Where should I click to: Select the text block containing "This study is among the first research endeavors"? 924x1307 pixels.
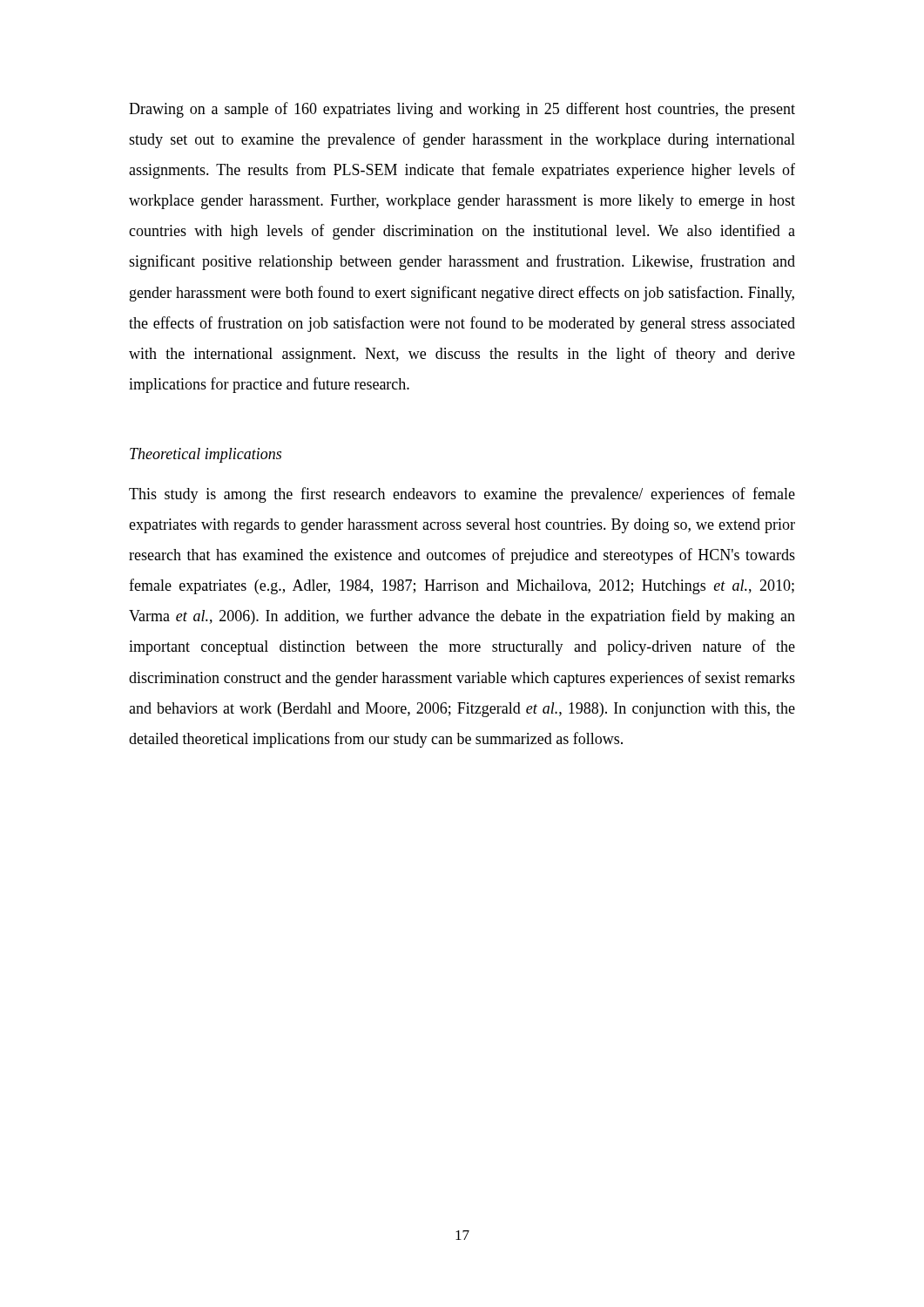[462, 616]
